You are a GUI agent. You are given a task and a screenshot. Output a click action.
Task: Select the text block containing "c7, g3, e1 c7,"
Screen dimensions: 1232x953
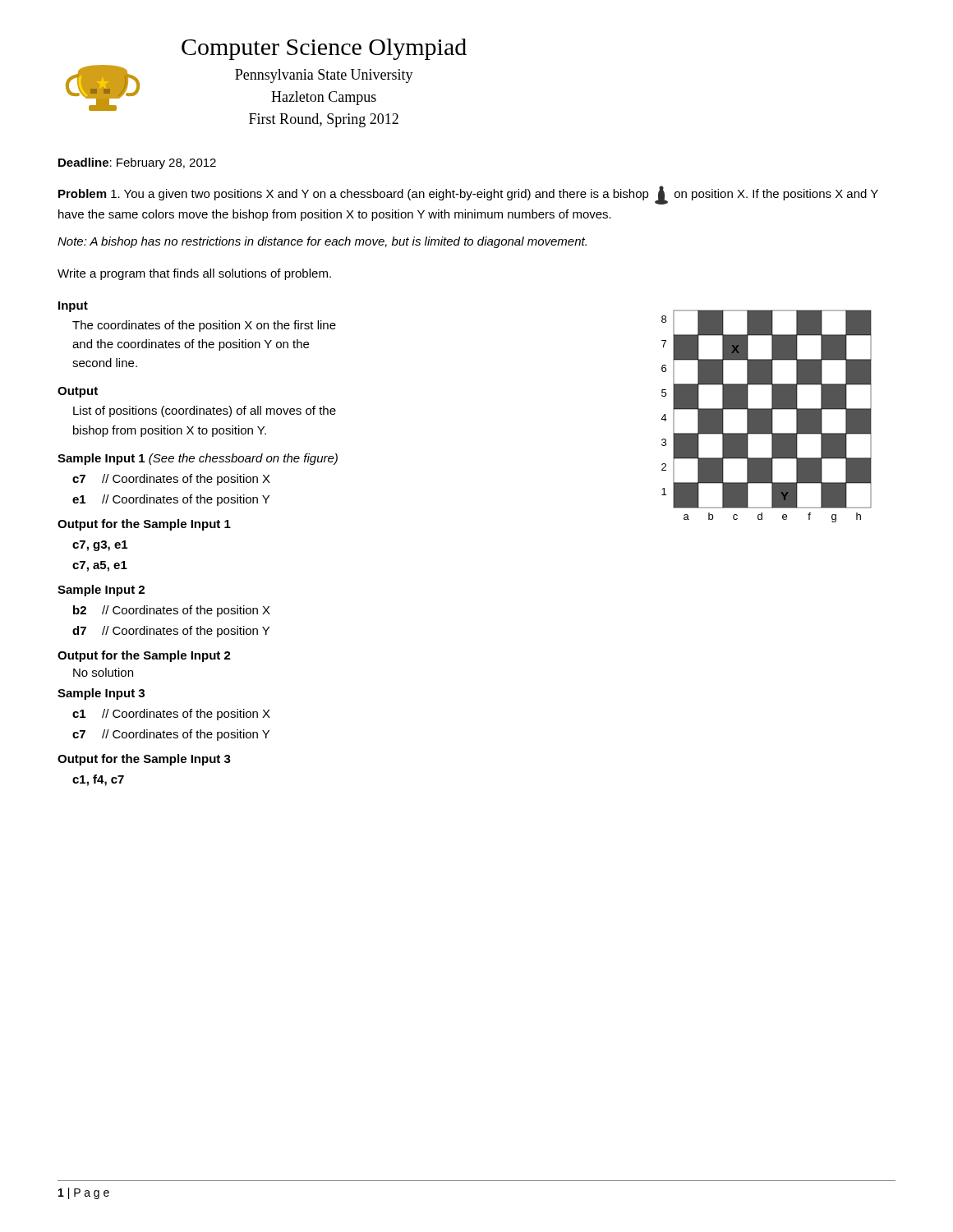click(x=100, y=554)
